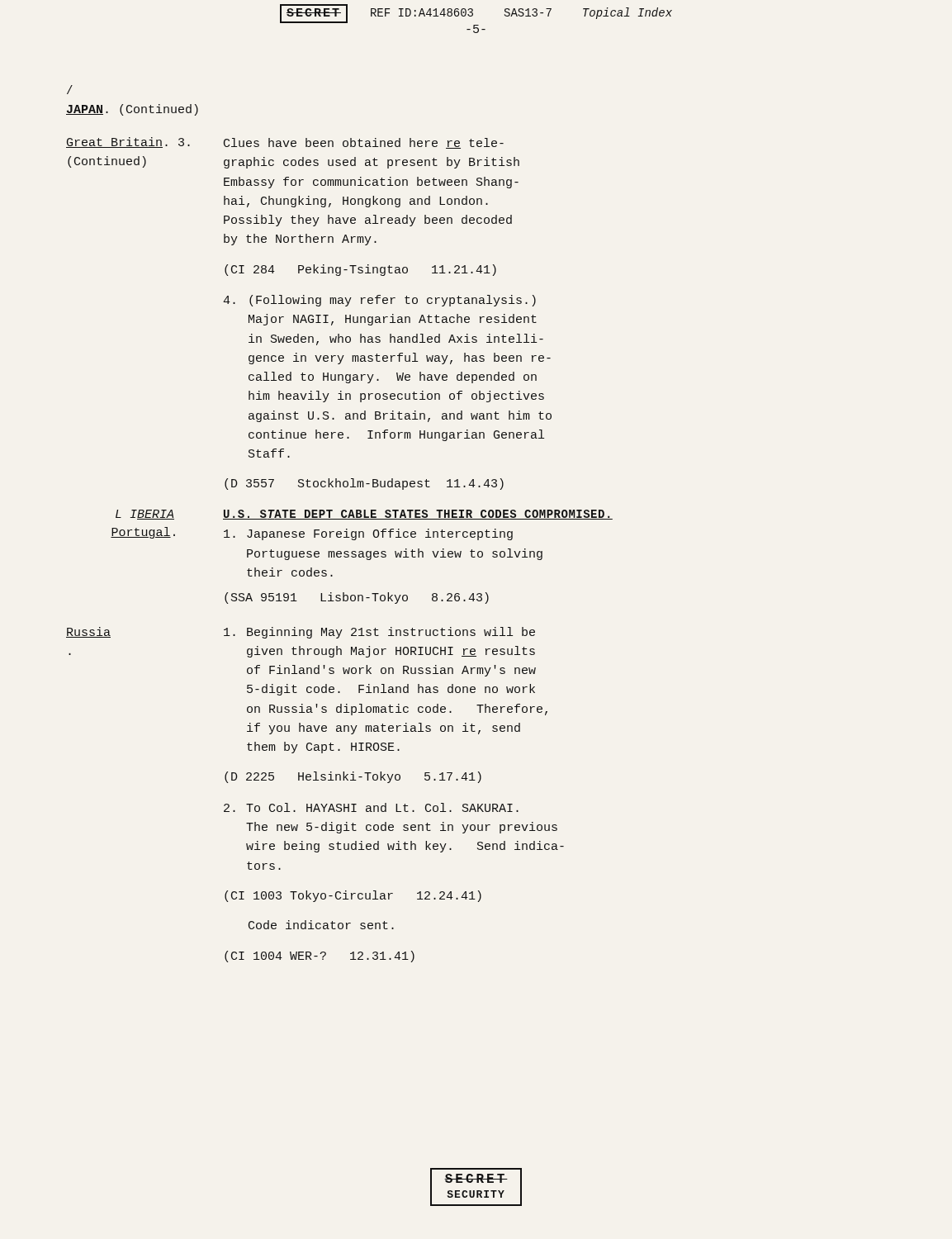Find the passage starting "Japanese Foreign Office"
Viewport: 952px width, 1239px height.
click(395, 554)
